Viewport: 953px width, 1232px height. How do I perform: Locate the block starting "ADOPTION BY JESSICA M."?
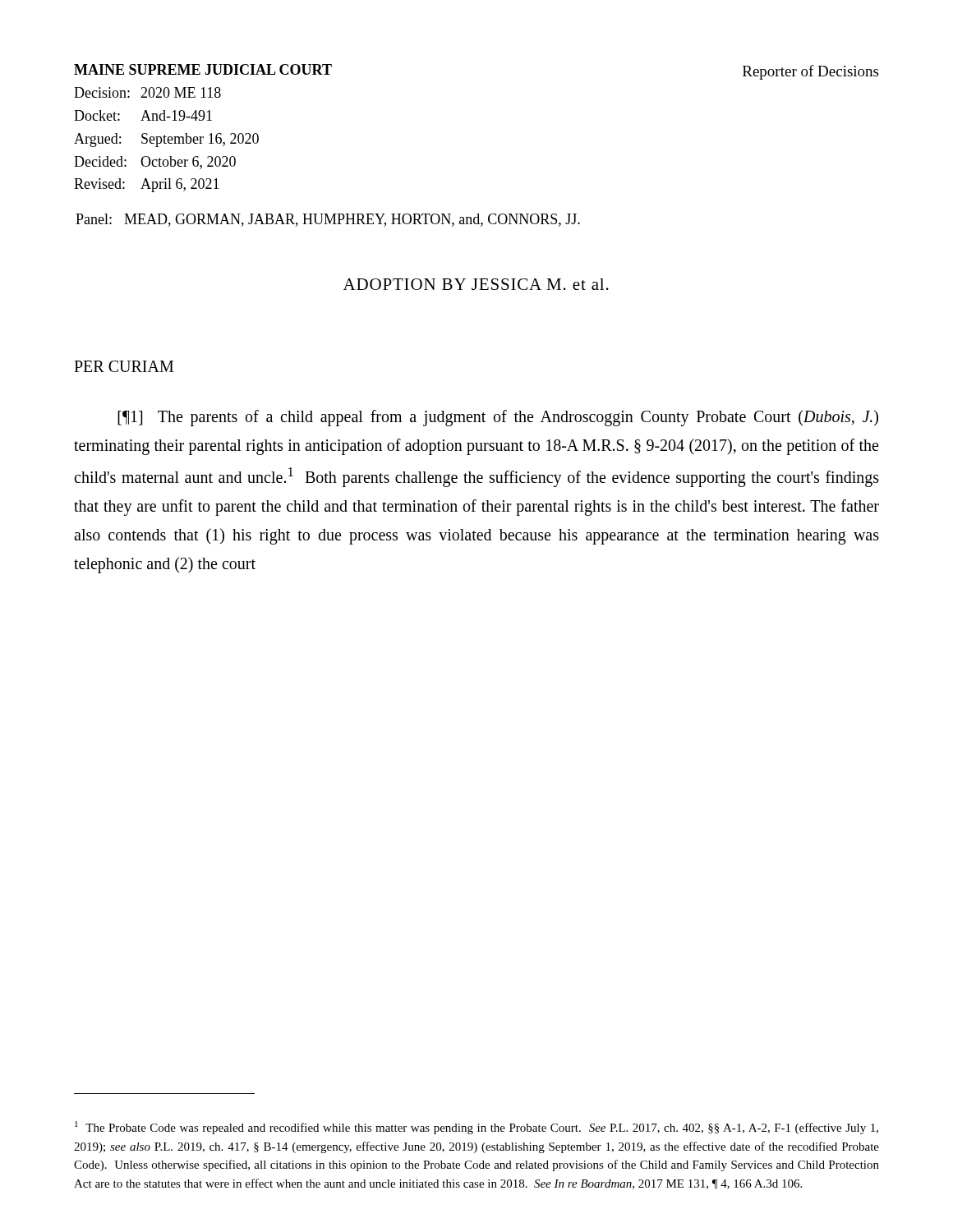tap(476, 284)
